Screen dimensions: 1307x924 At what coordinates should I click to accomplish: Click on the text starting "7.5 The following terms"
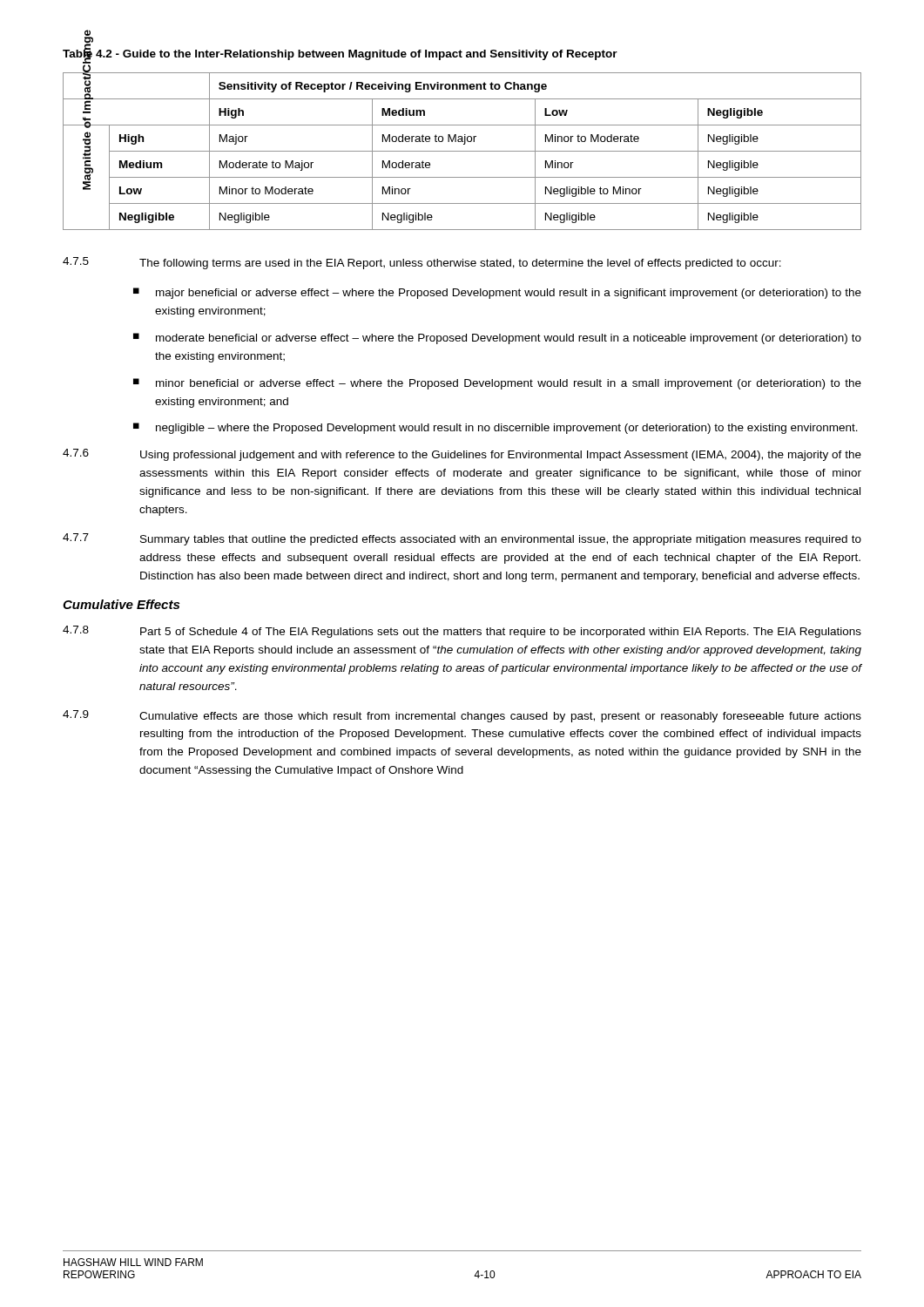tap(462, 264)
